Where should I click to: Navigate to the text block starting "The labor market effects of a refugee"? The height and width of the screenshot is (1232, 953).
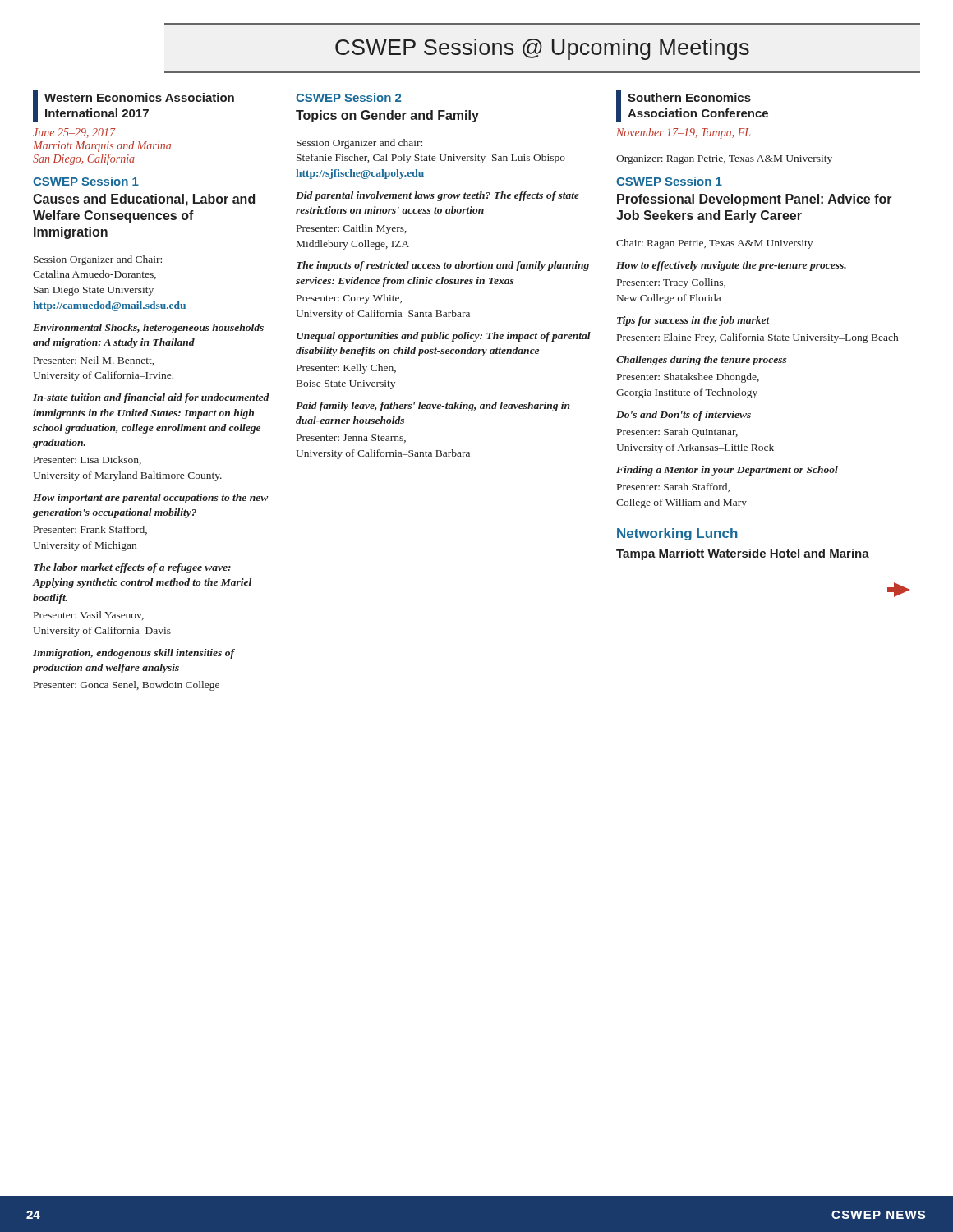pyautogui.click(x=132, y=568)
